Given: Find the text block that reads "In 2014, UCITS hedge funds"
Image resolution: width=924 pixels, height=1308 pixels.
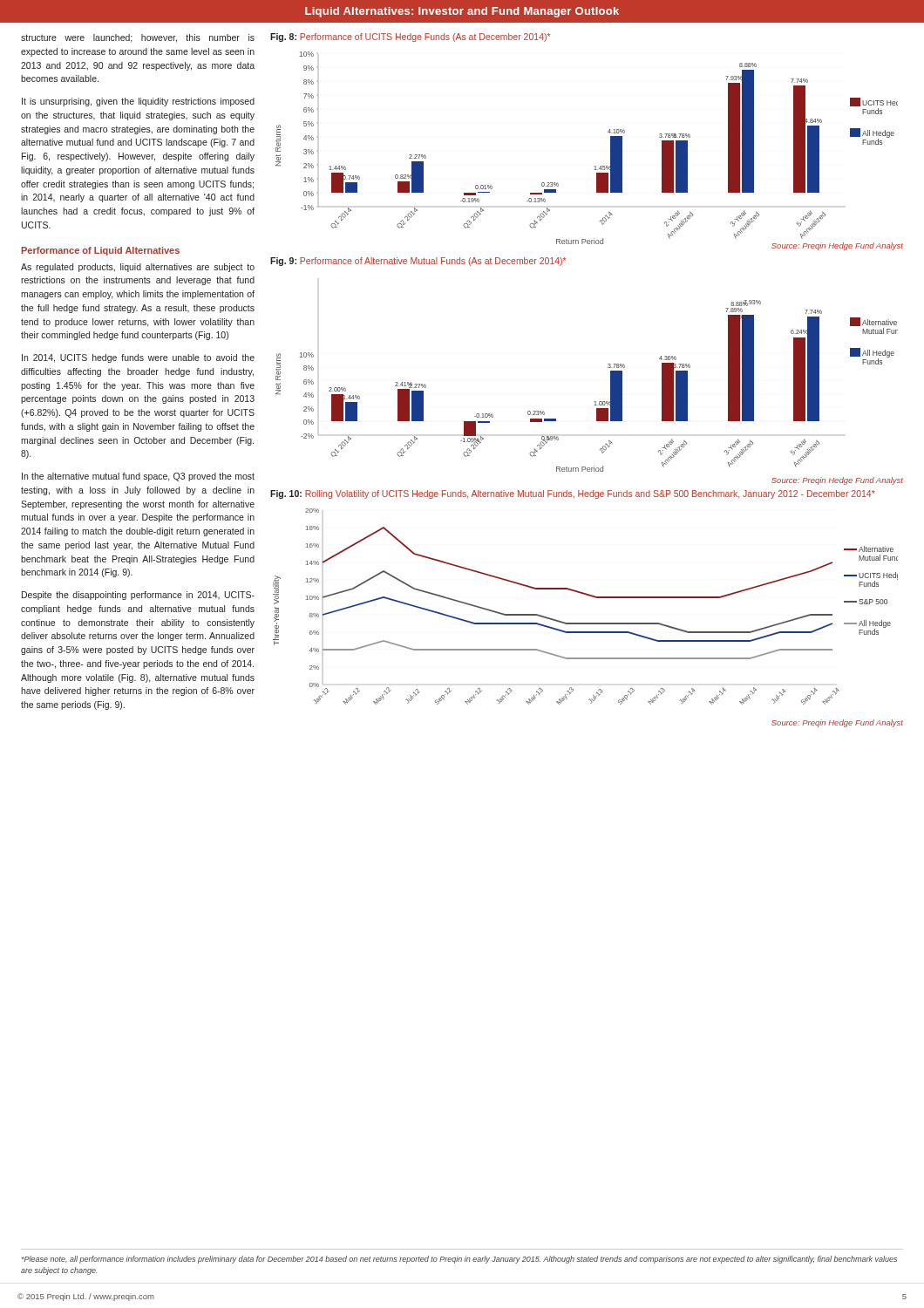Looking at the screenshot, I should click(x=138, y=406).
